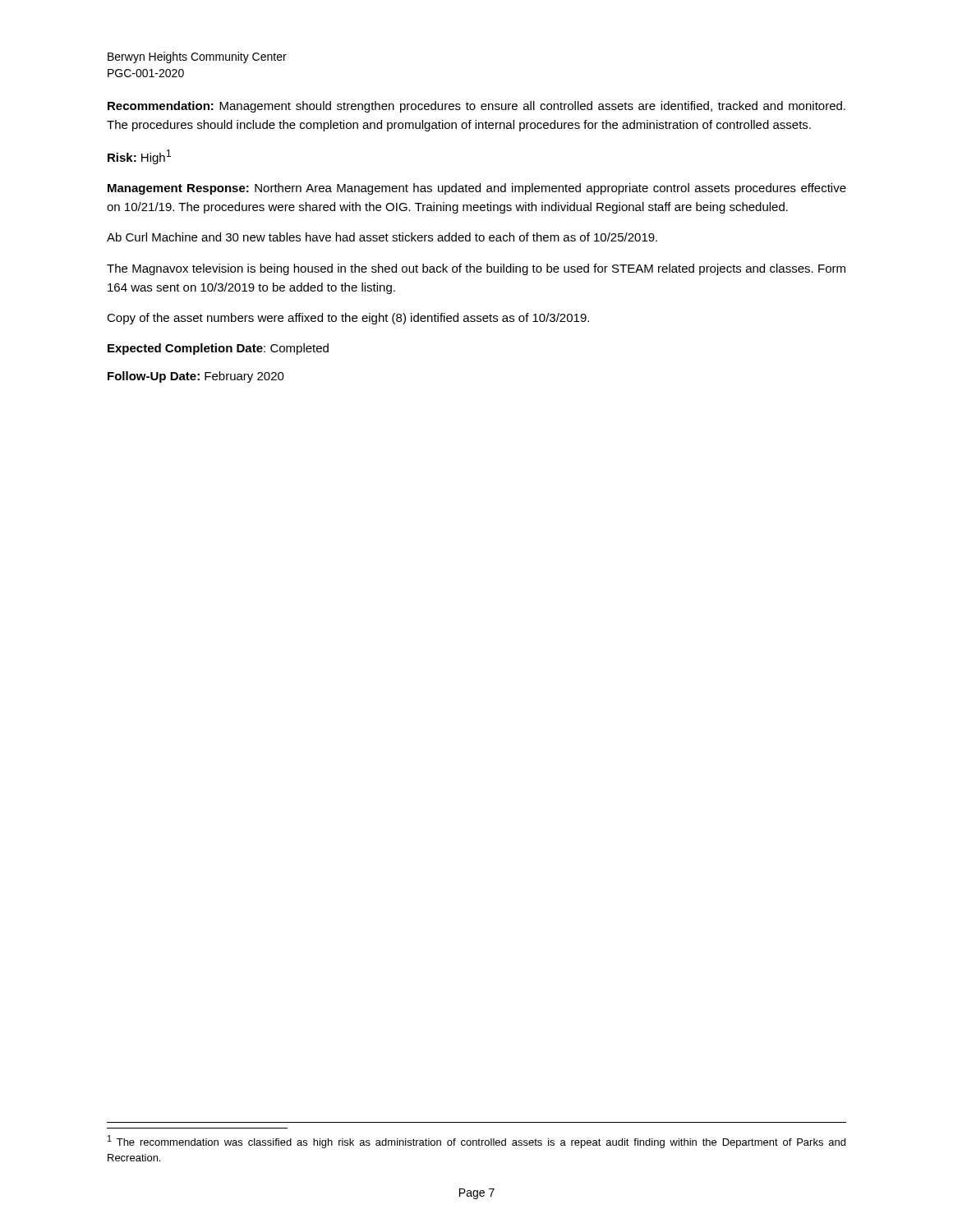Click on the text block with the text "Copy of the asset numbers were affixed to"
Viewport: 953px width, 1232px height.
tap(349, 318)
